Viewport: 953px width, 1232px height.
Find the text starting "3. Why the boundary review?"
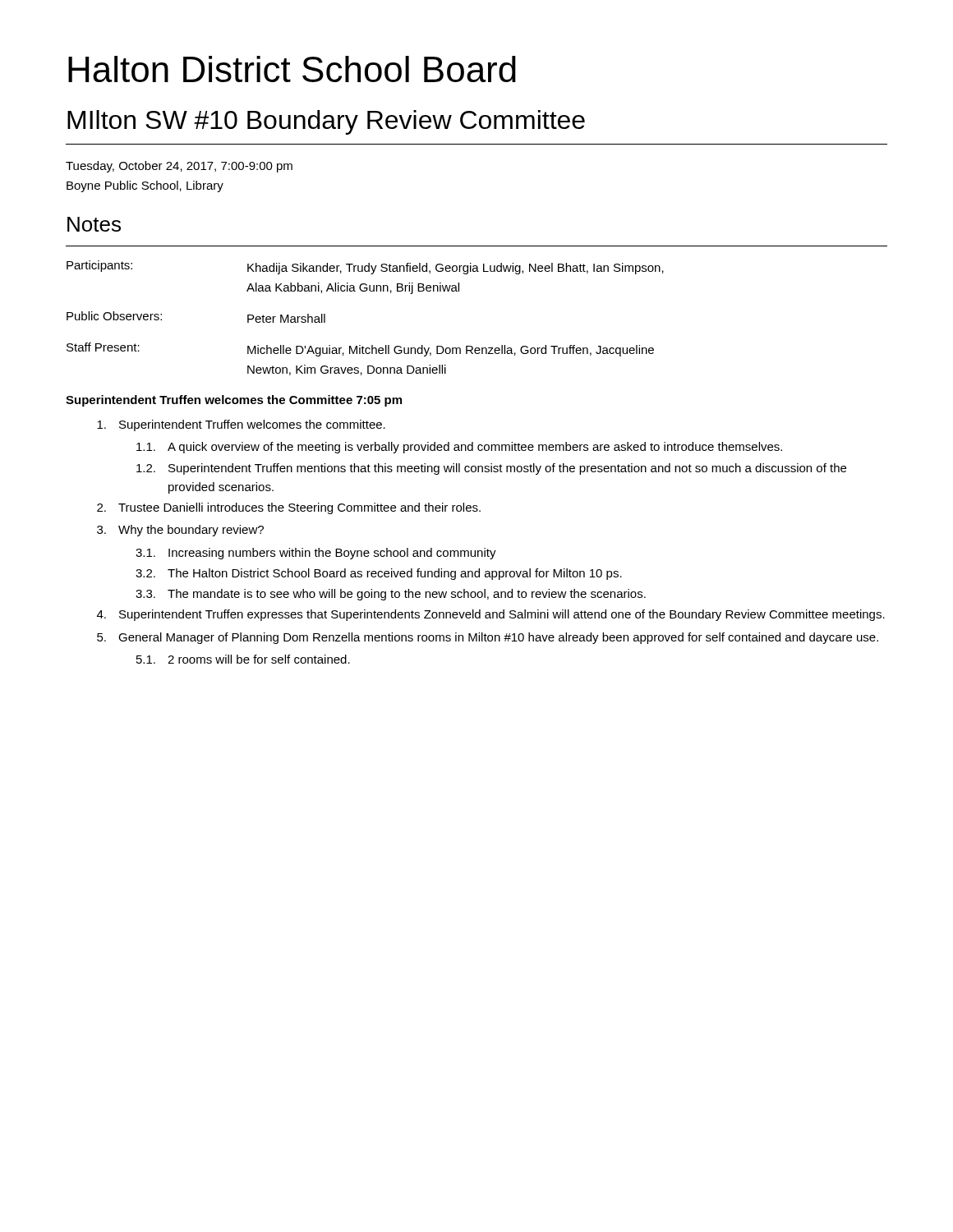tap(180, 531)
